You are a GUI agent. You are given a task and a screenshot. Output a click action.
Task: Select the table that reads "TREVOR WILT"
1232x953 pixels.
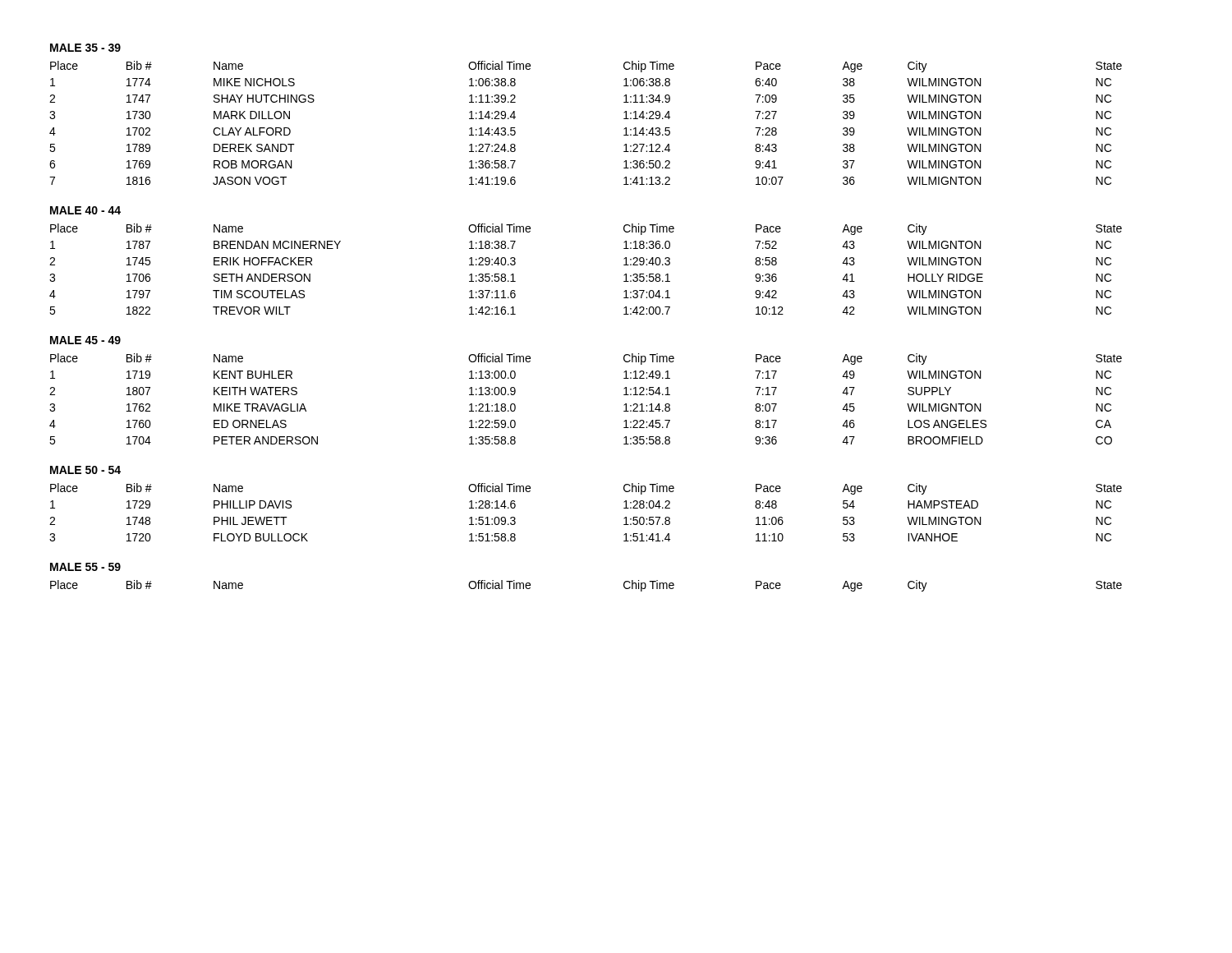pos(616,269)
